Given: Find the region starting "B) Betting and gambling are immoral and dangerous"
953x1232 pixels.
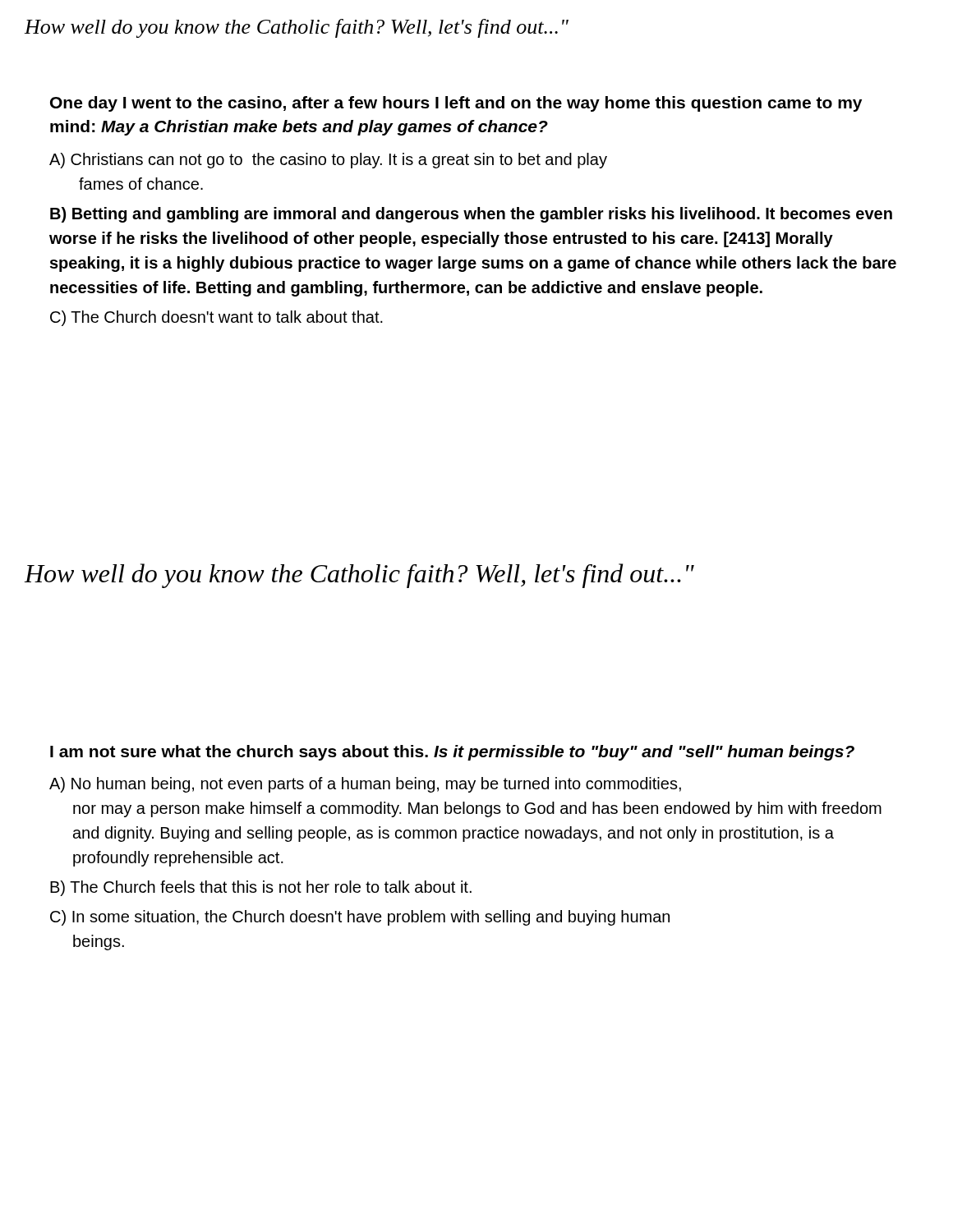Looking at the screenshot, I should [x=473, y=250].
